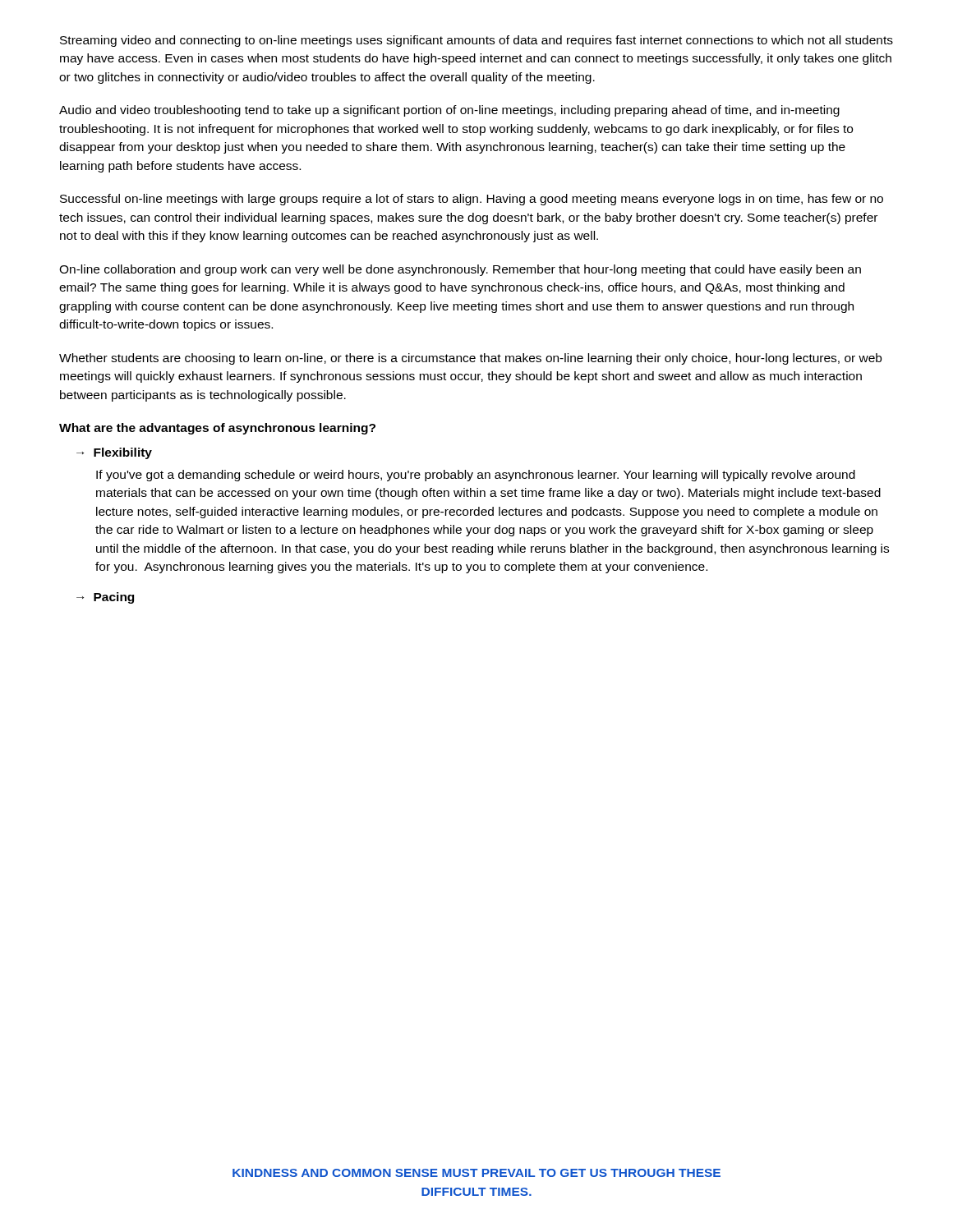Navigate to the passage starting "Successful on-line meetings with large groups require"
The image size is (953, 1232).
pyautogui.click(x=471, y=217)
